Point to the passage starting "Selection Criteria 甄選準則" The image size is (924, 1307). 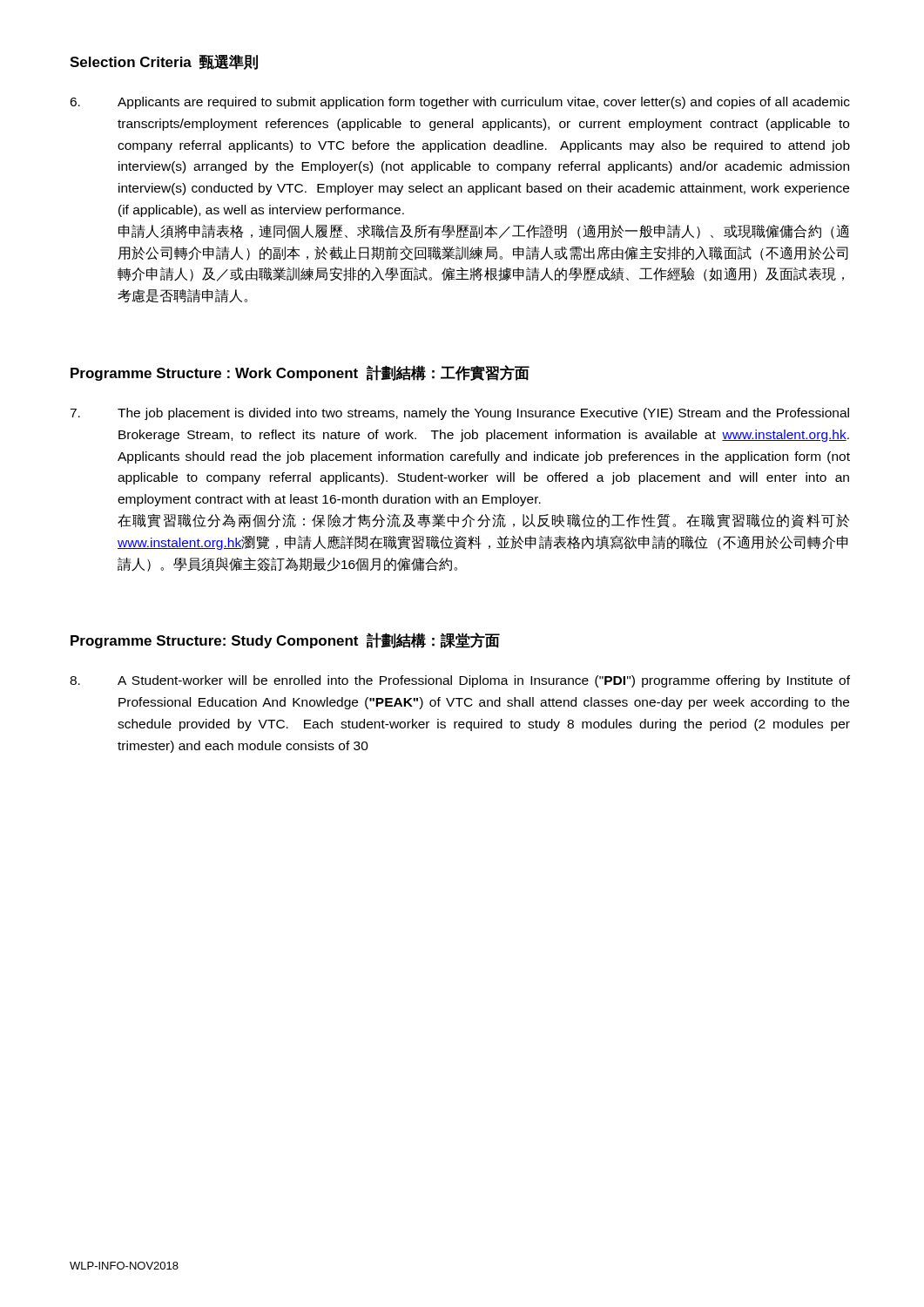[164, 62]
